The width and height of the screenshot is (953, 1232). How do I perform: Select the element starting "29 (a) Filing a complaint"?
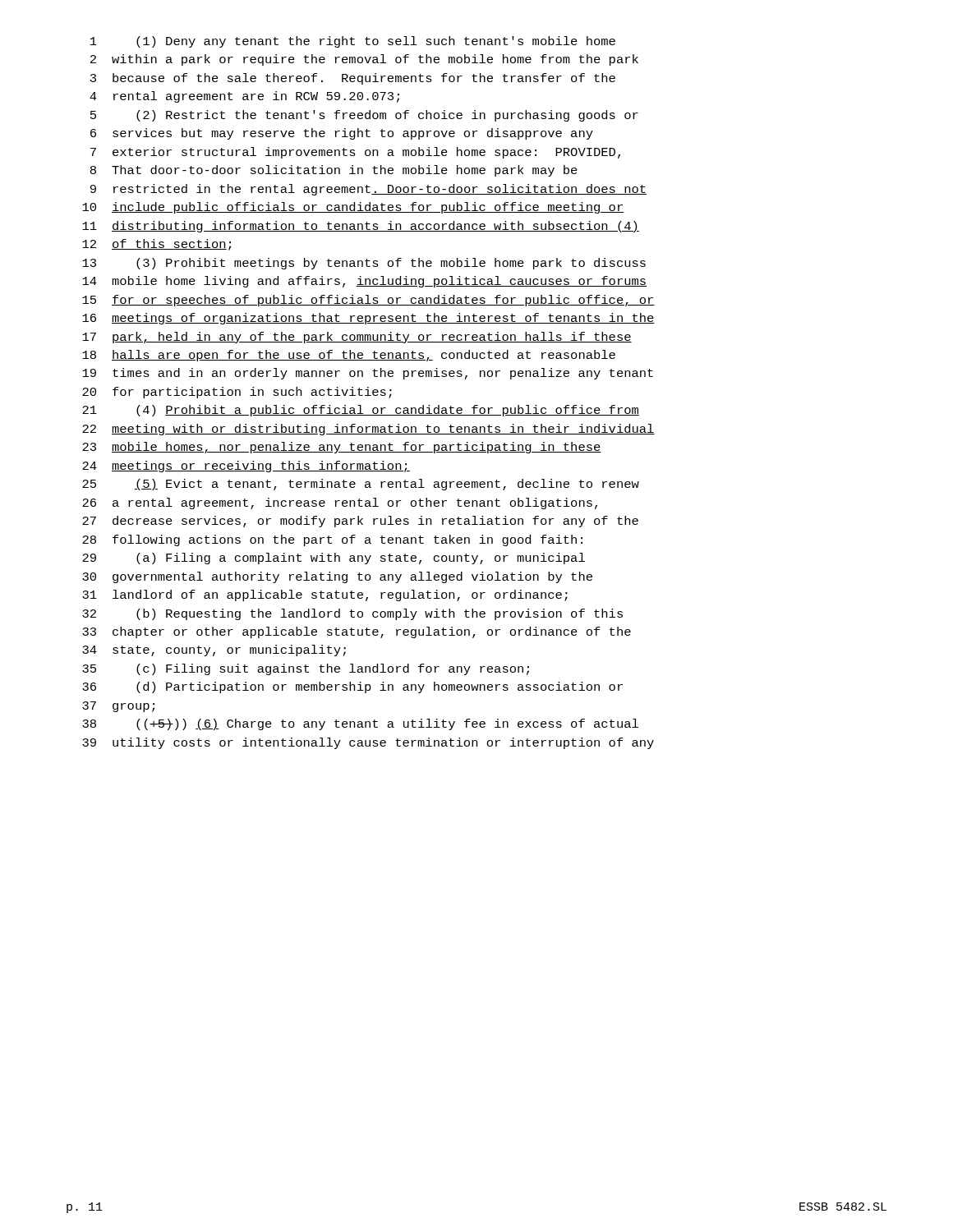476,577
